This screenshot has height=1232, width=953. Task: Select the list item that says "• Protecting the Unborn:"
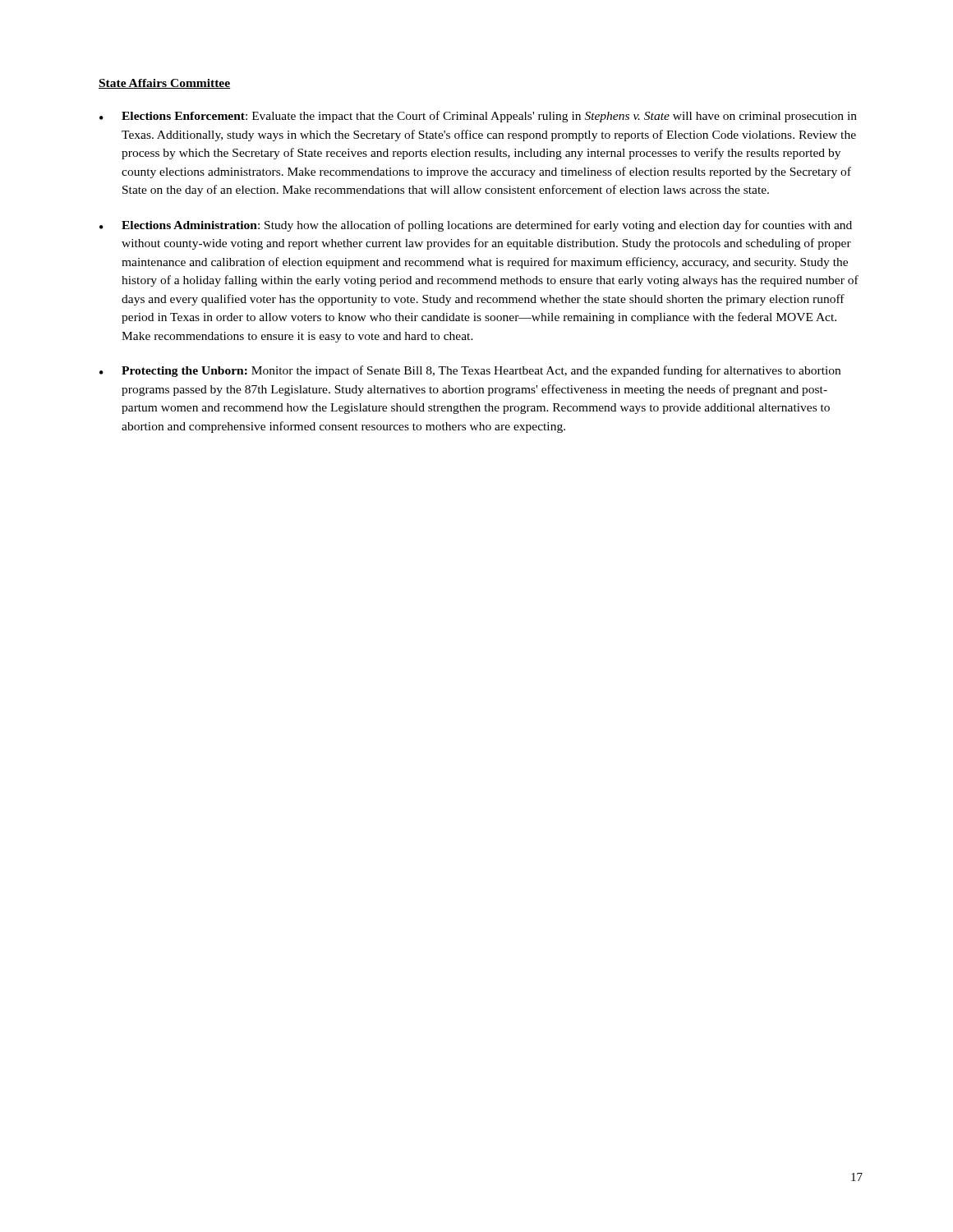point(481,398)
